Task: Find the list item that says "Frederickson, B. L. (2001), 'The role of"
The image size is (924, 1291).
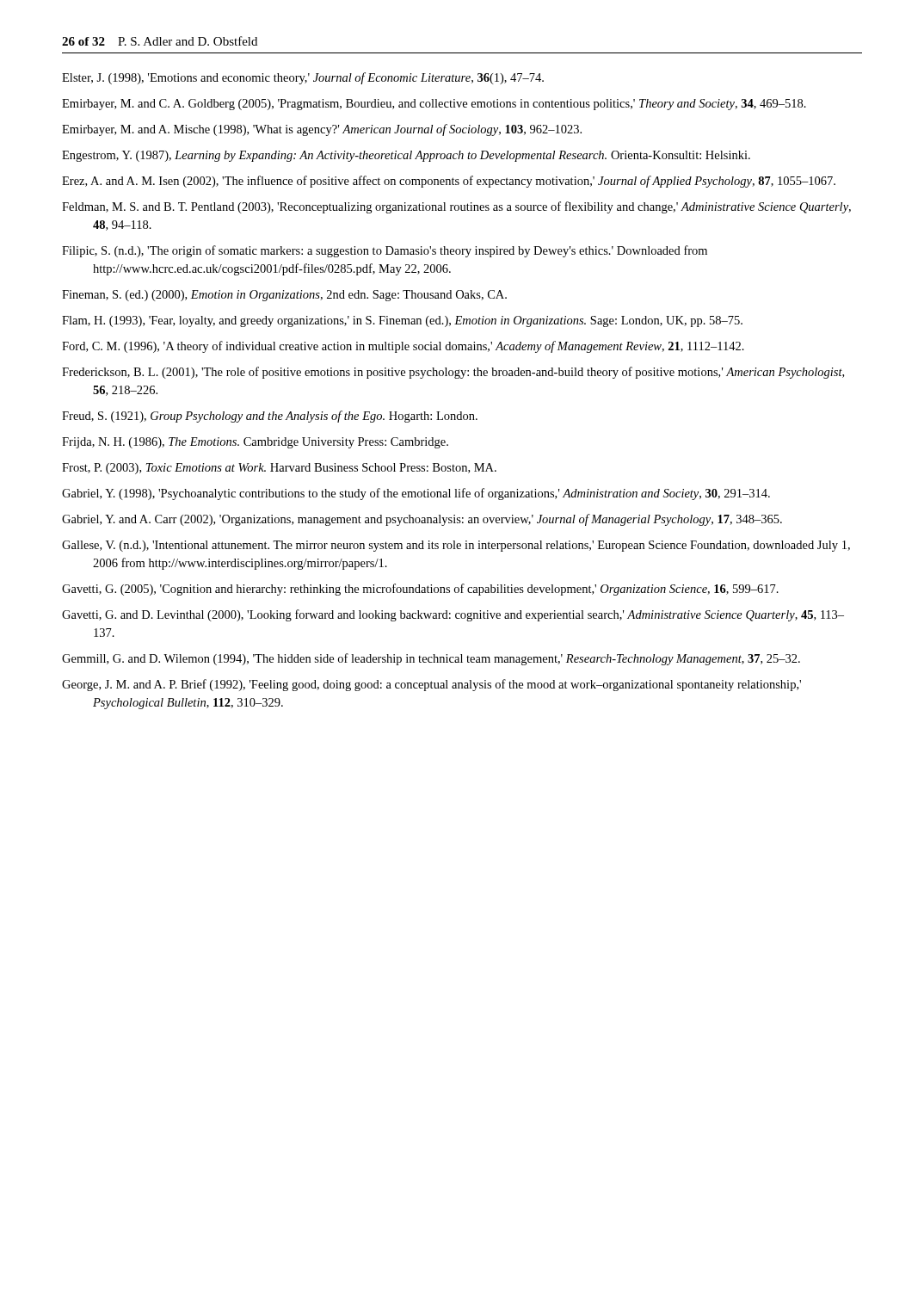Action: tap(453, 381)
